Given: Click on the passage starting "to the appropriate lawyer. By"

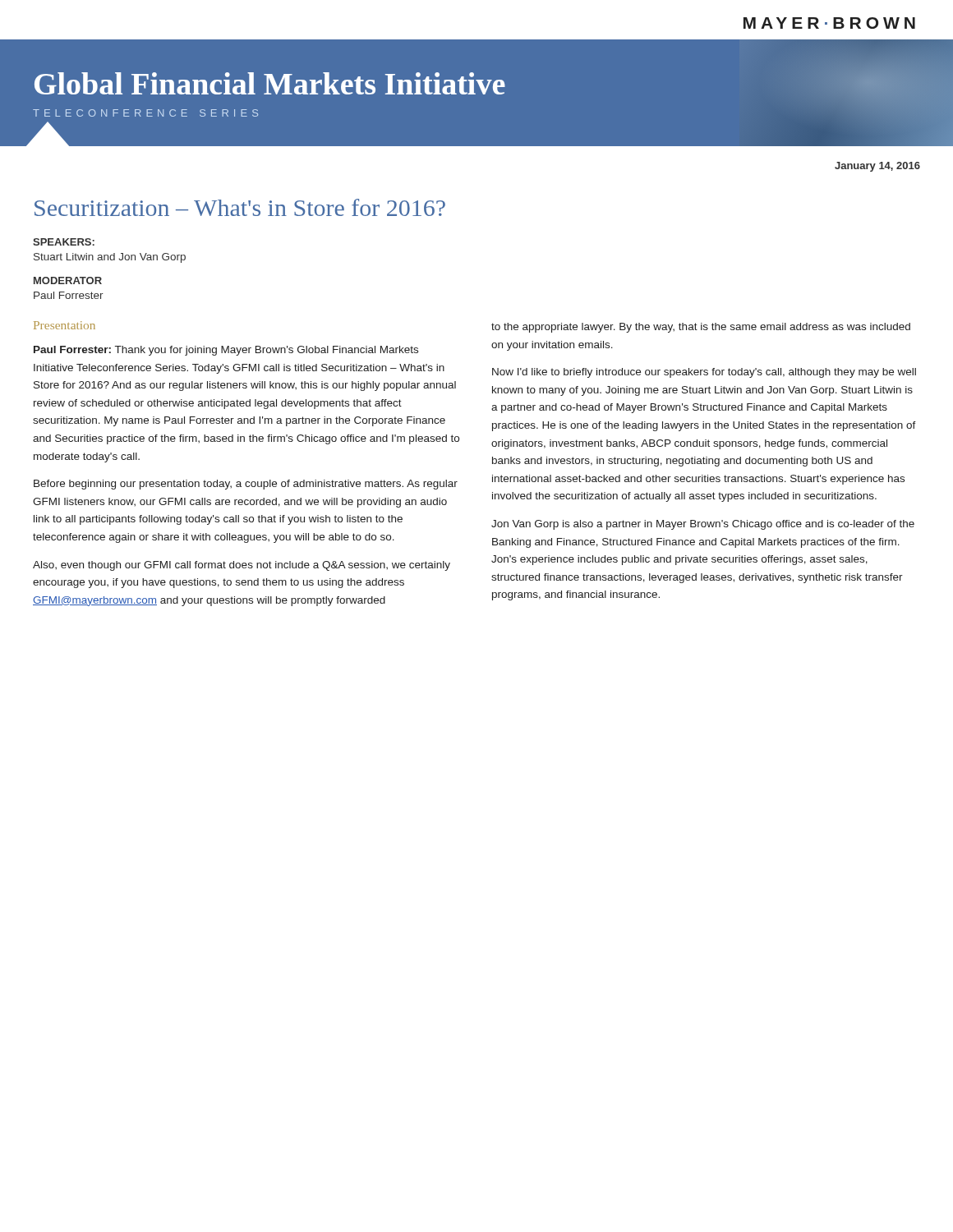Looking at the screenshot, I should click(x=701, y=335).
